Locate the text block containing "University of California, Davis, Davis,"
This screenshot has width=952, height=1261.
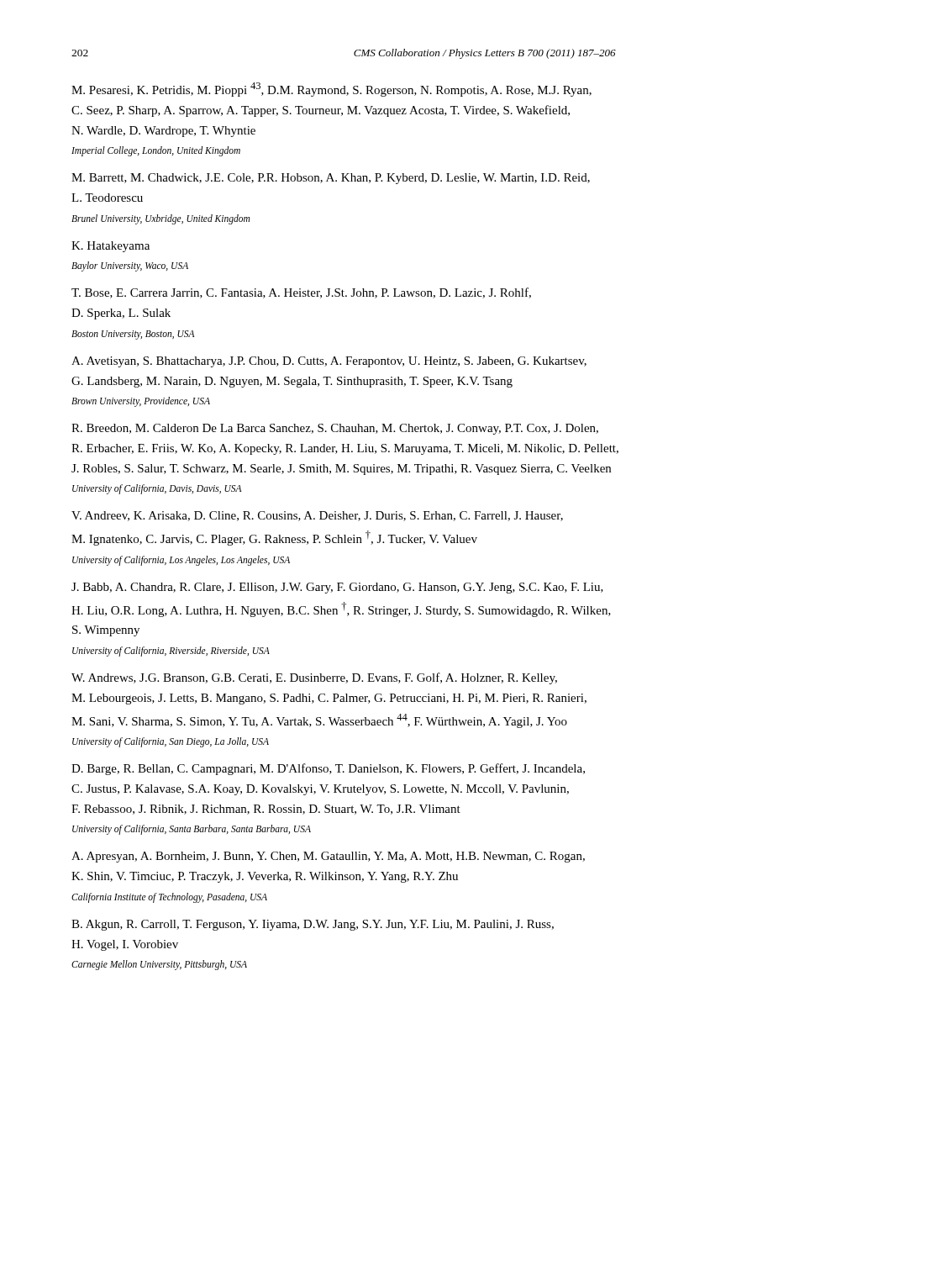coord(157,489)
